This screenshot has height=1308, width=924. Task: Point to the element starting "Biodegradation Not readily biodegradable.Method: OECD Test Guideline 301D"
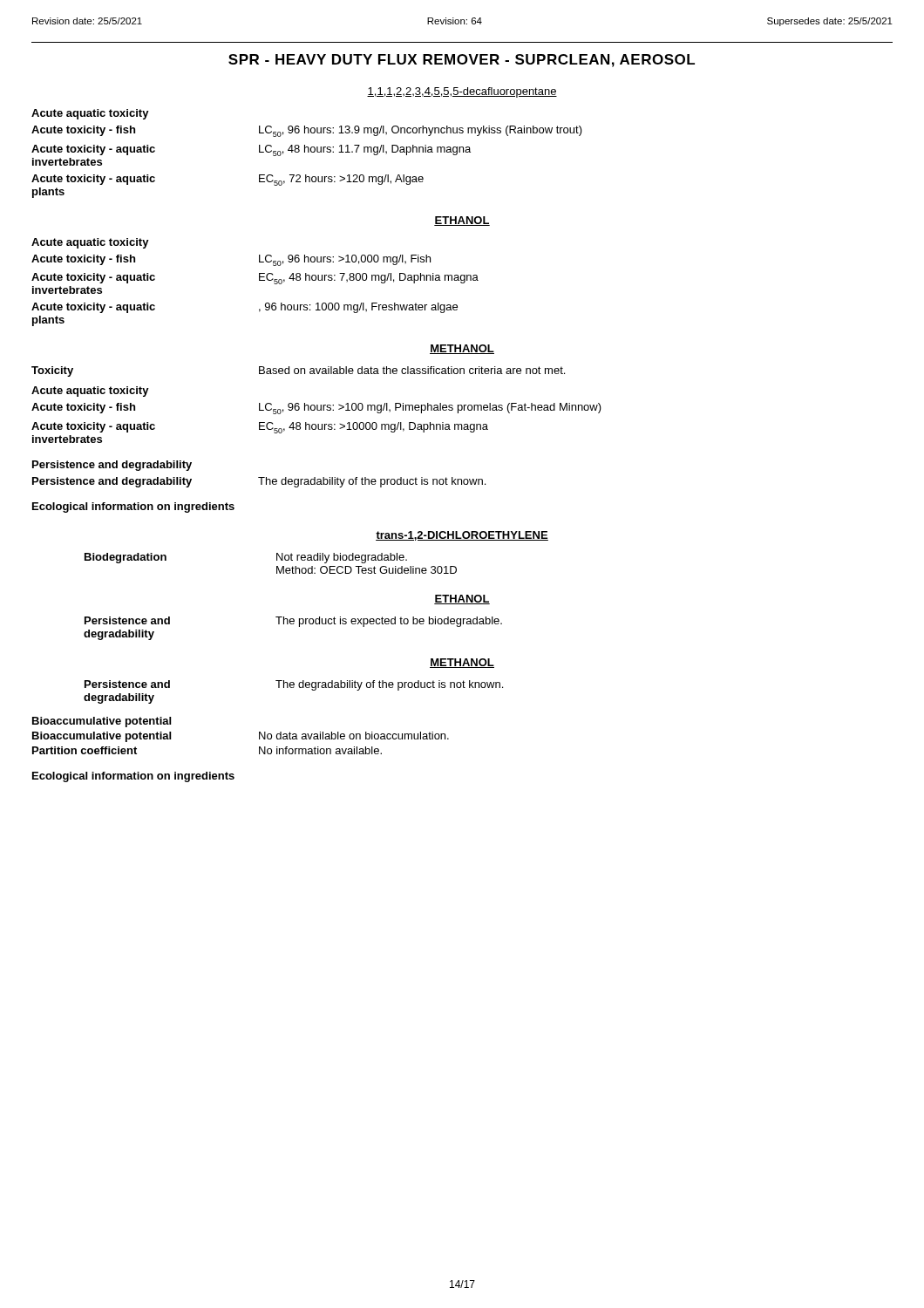pos(115,558)
